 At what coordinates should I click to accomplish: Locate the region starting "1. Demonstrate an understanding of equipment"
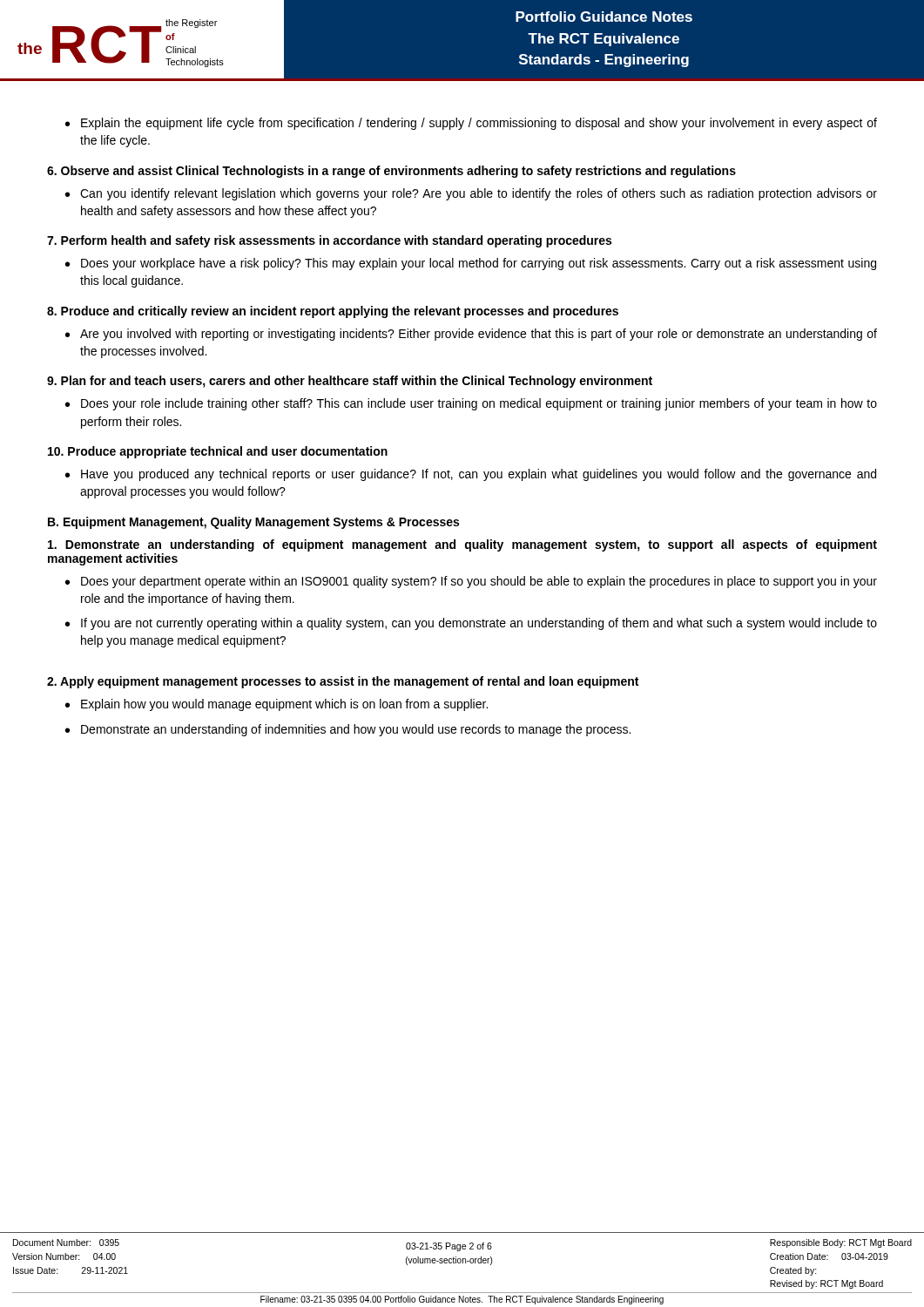462,551
